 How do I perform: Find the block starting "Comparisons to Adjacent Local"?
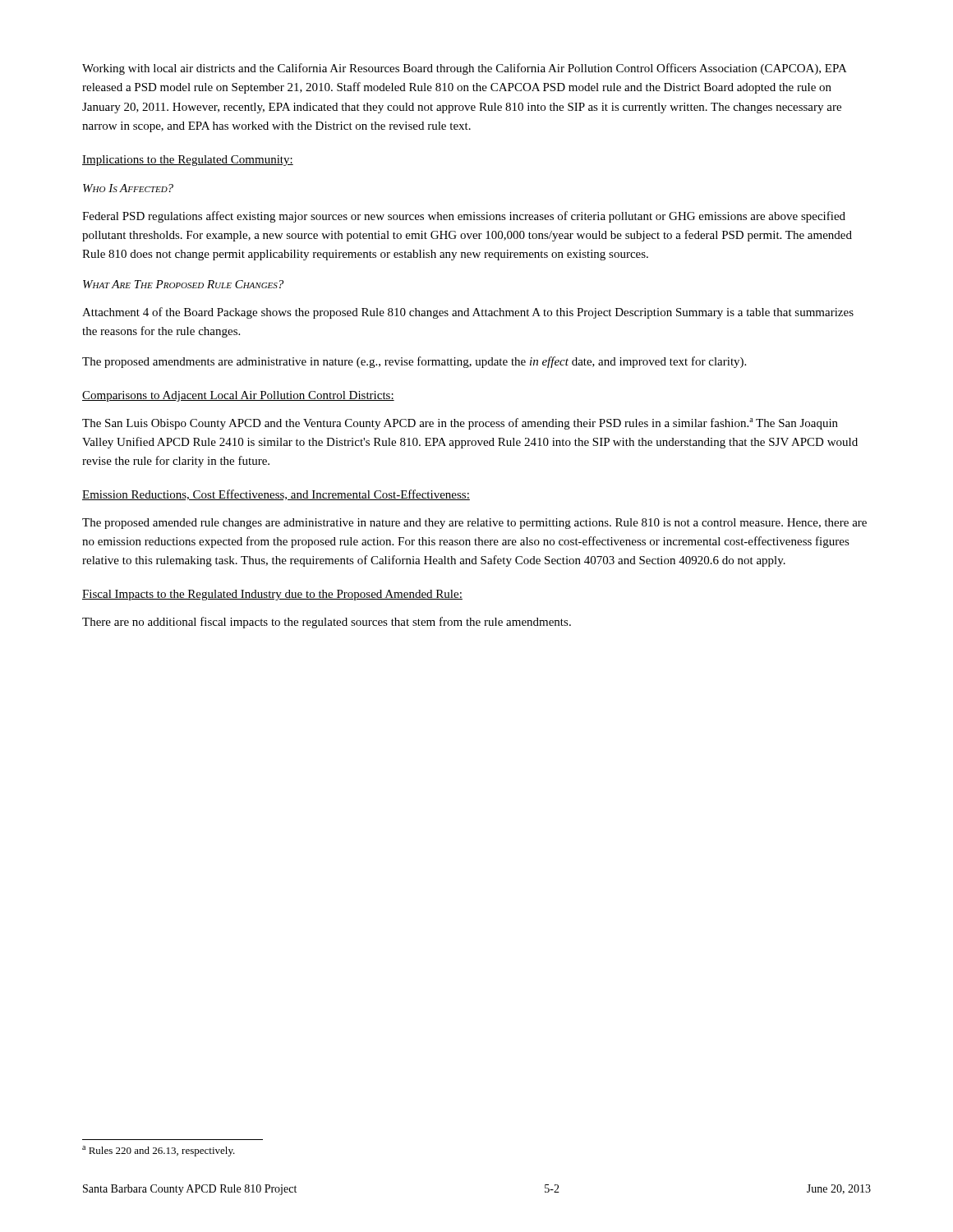[x=238, y=395]
